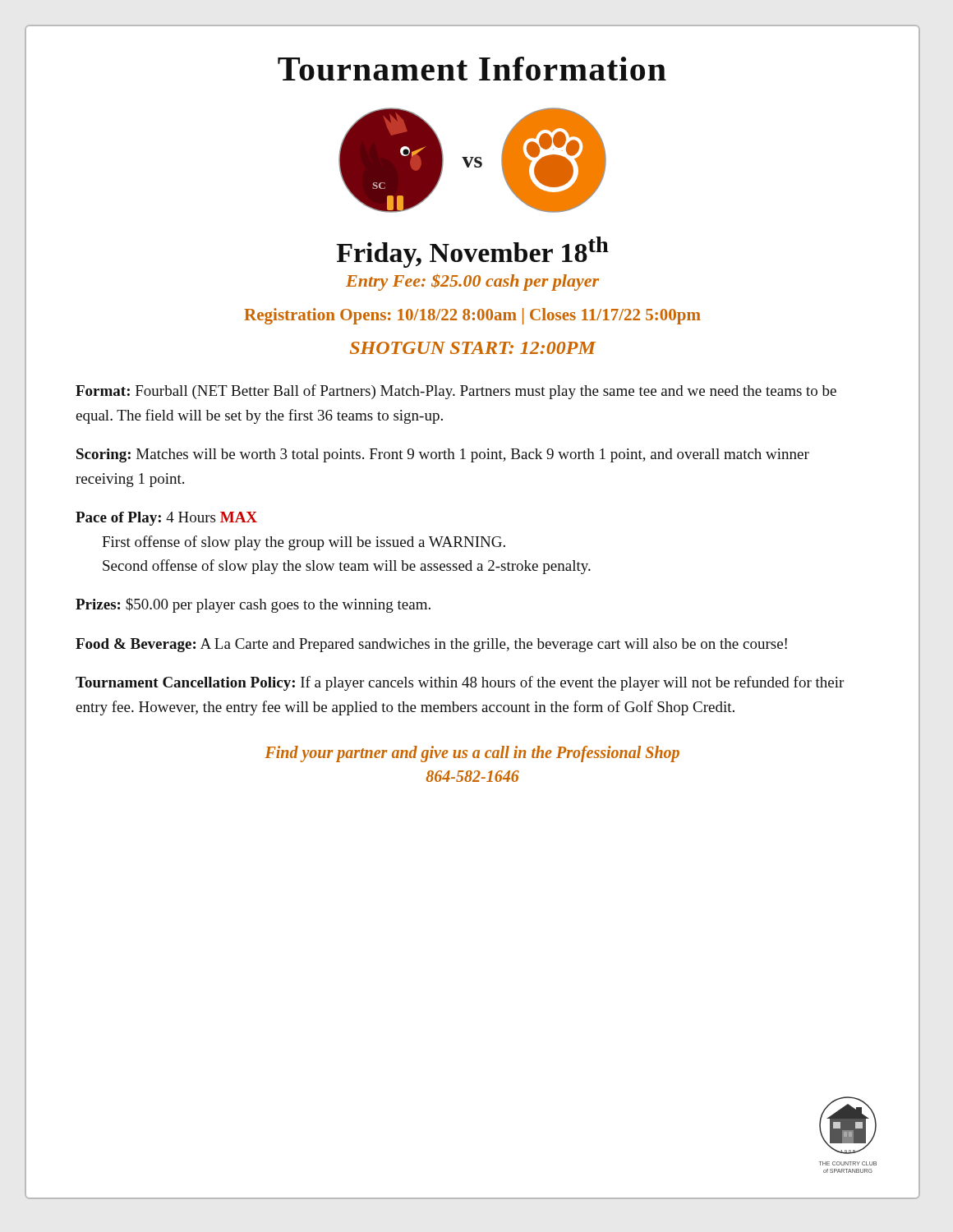
Task: Where is the passage that starts "Scoring: Matches will be worth 3 total"?
Action: point(442,466)
